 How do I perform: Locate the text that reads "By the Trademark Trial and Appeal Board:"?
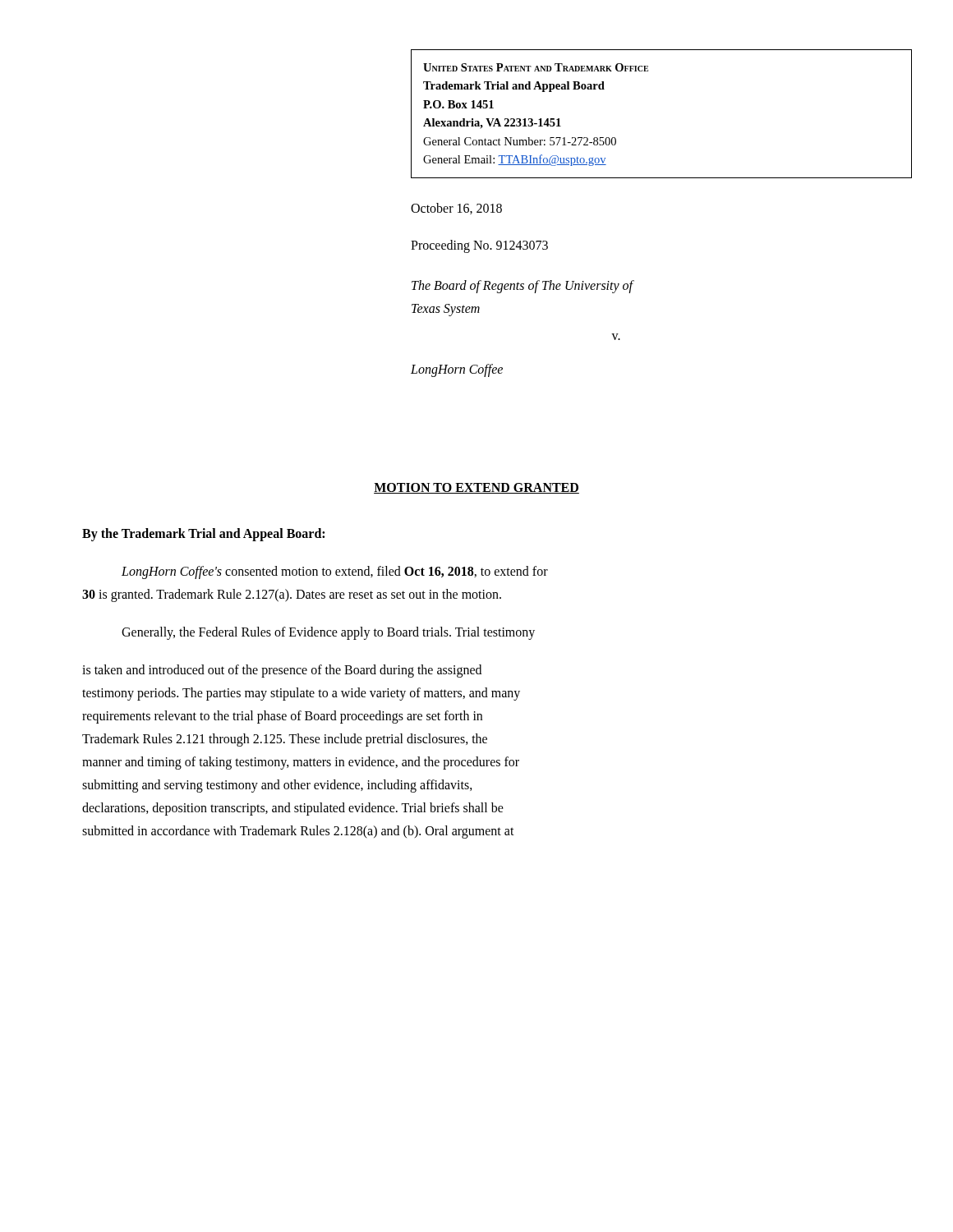pyautogui.click(x=204, y=533)
